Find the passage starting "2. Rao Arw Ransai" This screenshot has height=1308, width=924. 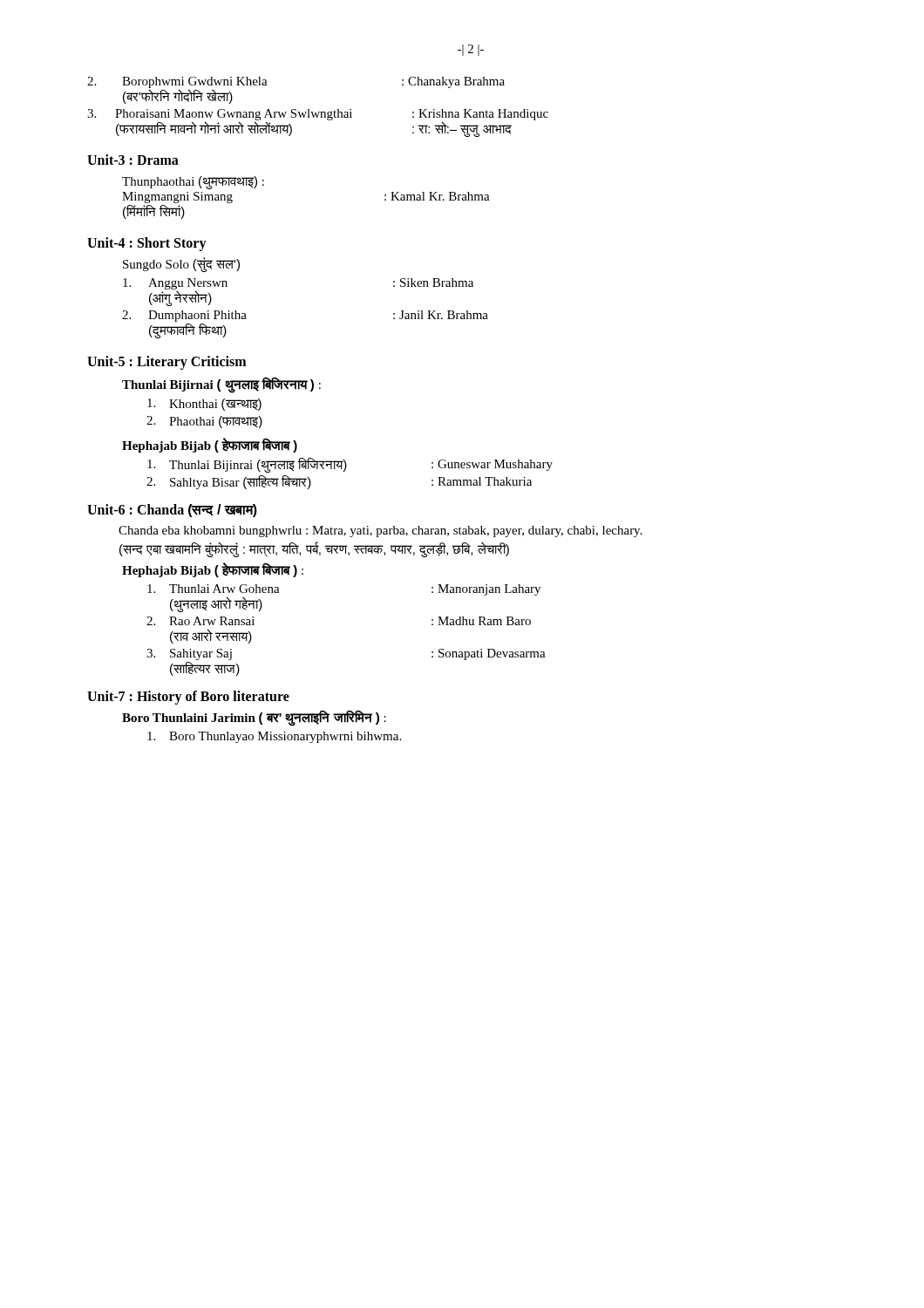pyautogui.click(x=500, y=629)
